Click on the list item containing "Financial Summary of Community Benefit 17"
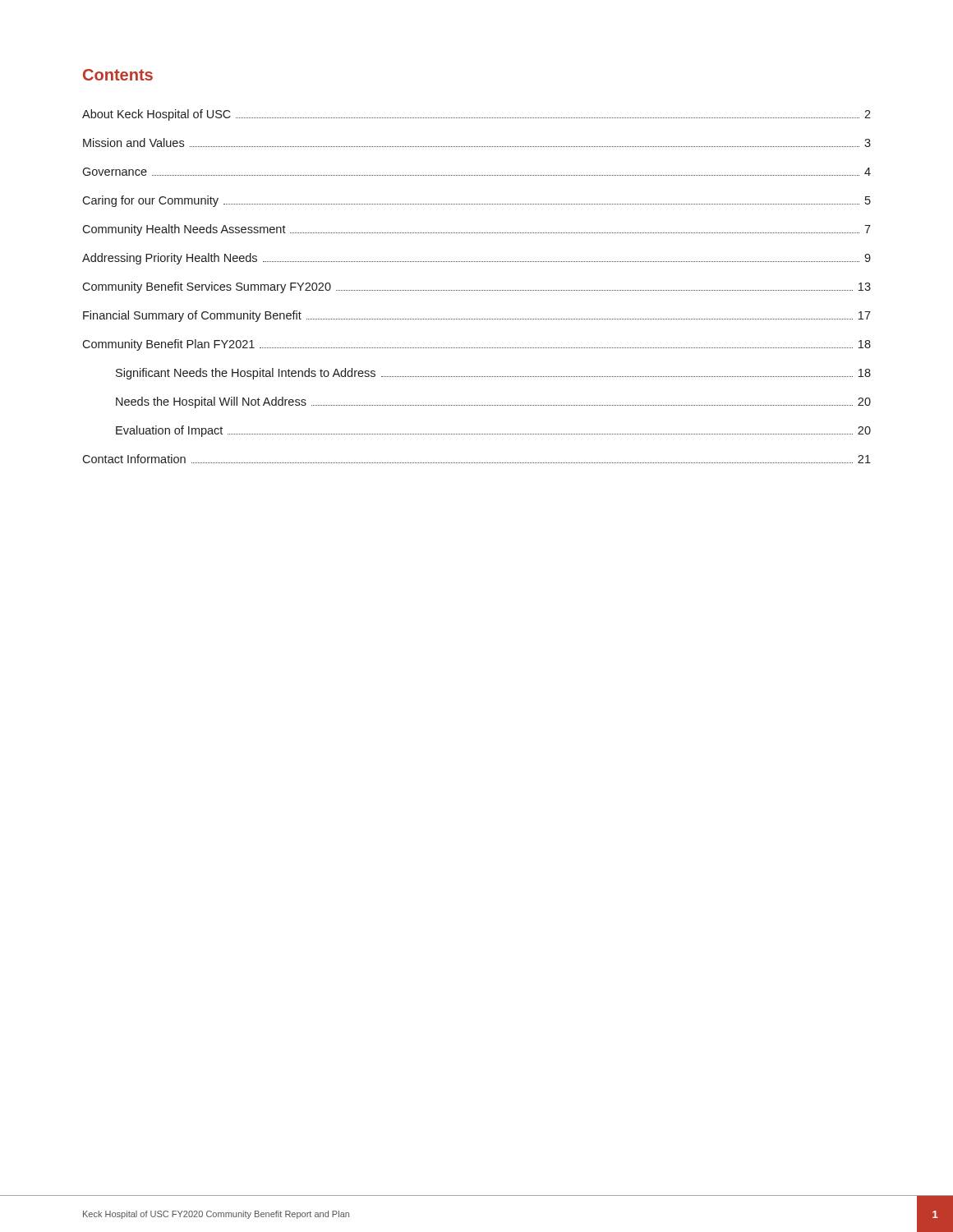953x1232 pixels. tap(476, 315)
